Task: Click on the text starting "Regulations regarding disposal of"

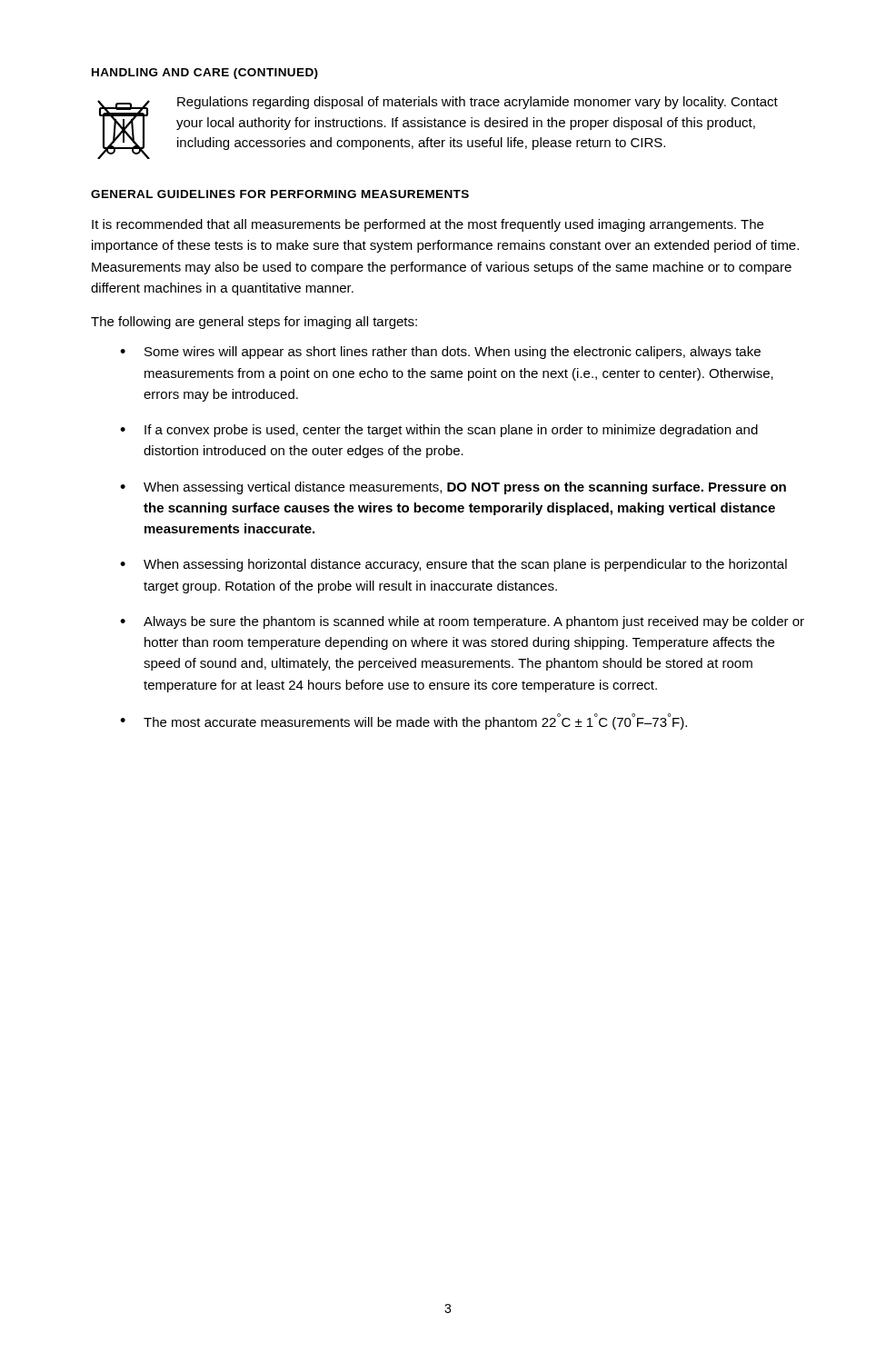Action: (448, 127)
